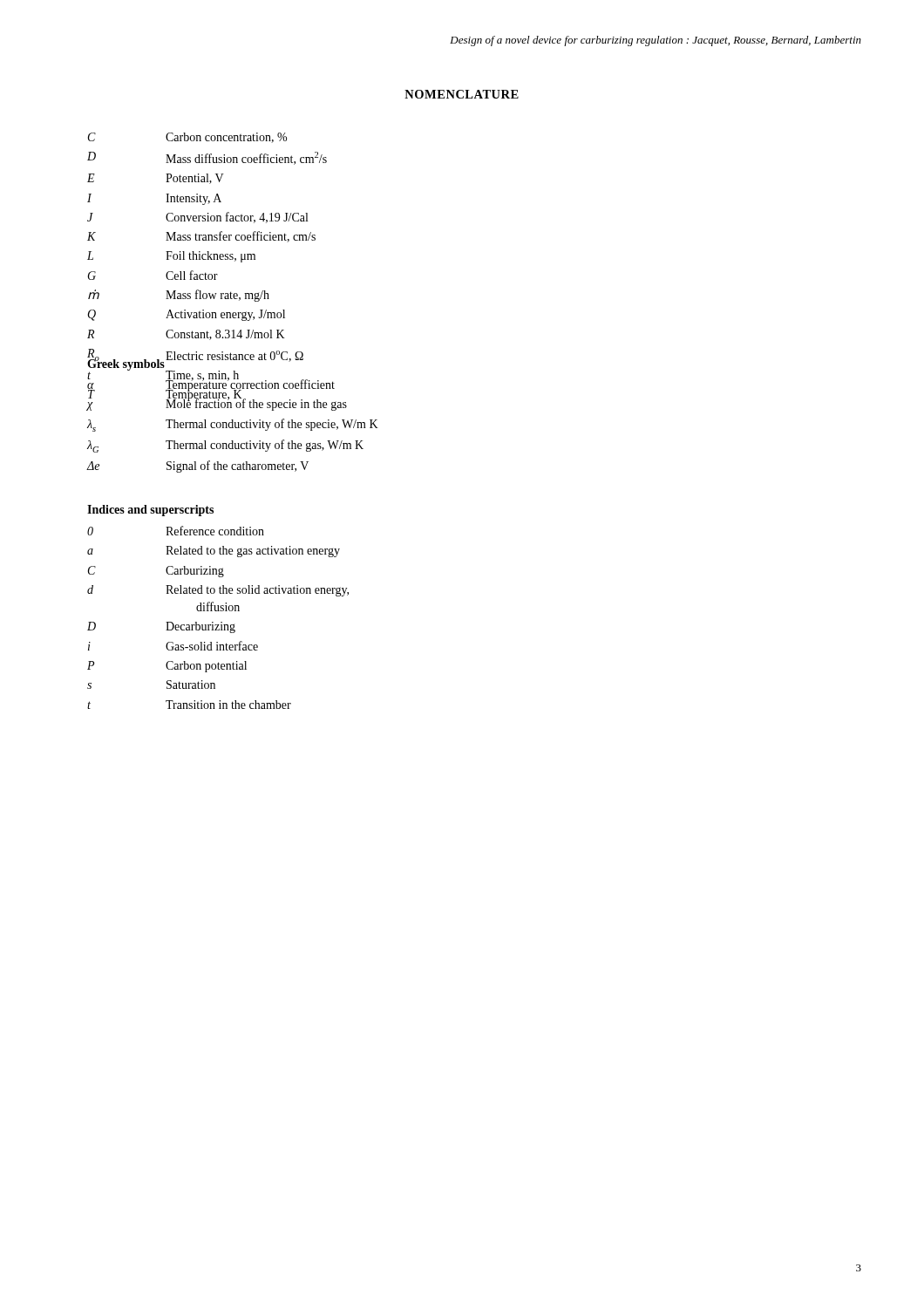
Task: Click on the list item that says "ṁ Mass flow rate, mg/h"
Action: (179, 296)
